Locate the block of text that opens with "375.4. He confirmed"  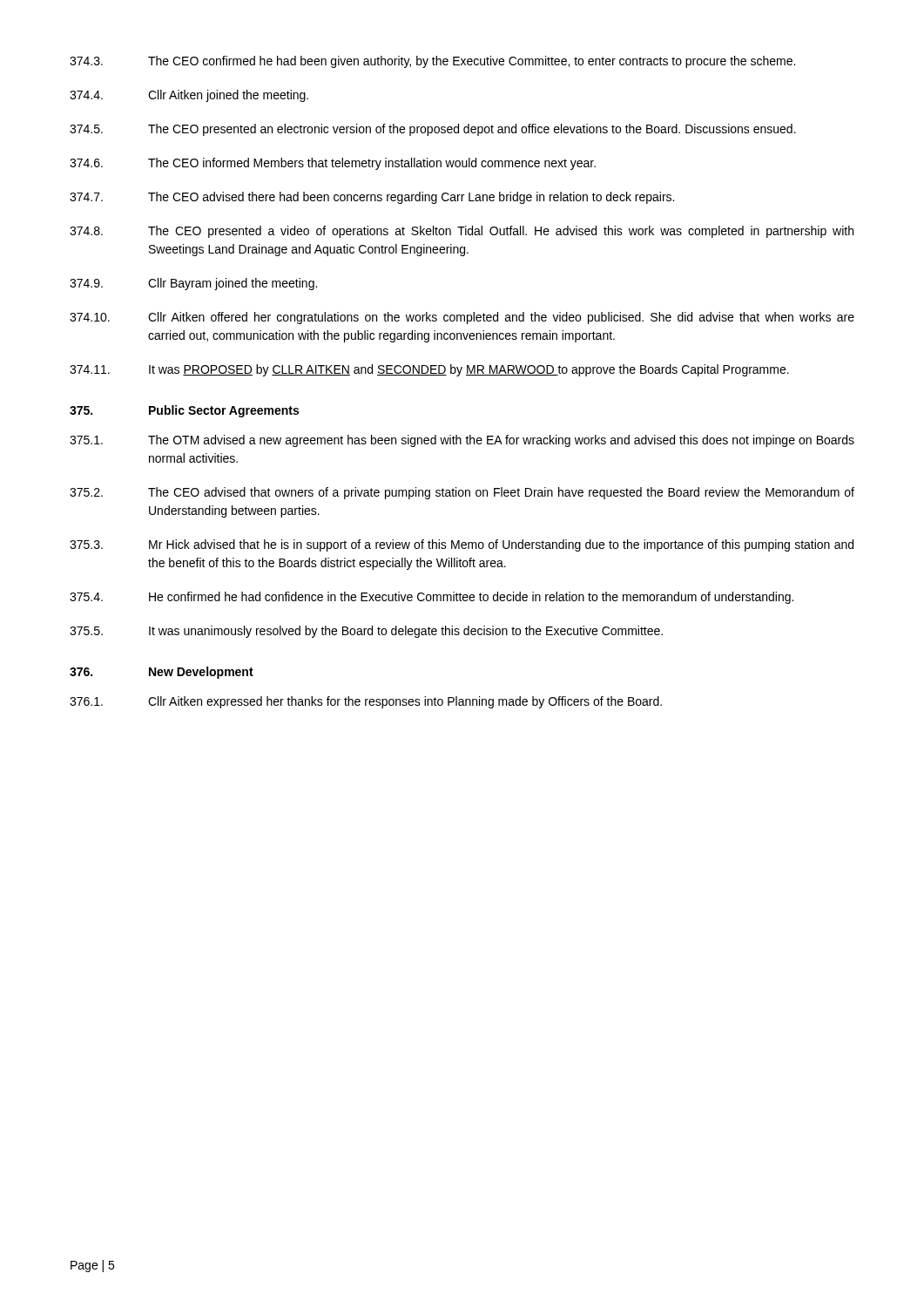click(x=462, y=597)
